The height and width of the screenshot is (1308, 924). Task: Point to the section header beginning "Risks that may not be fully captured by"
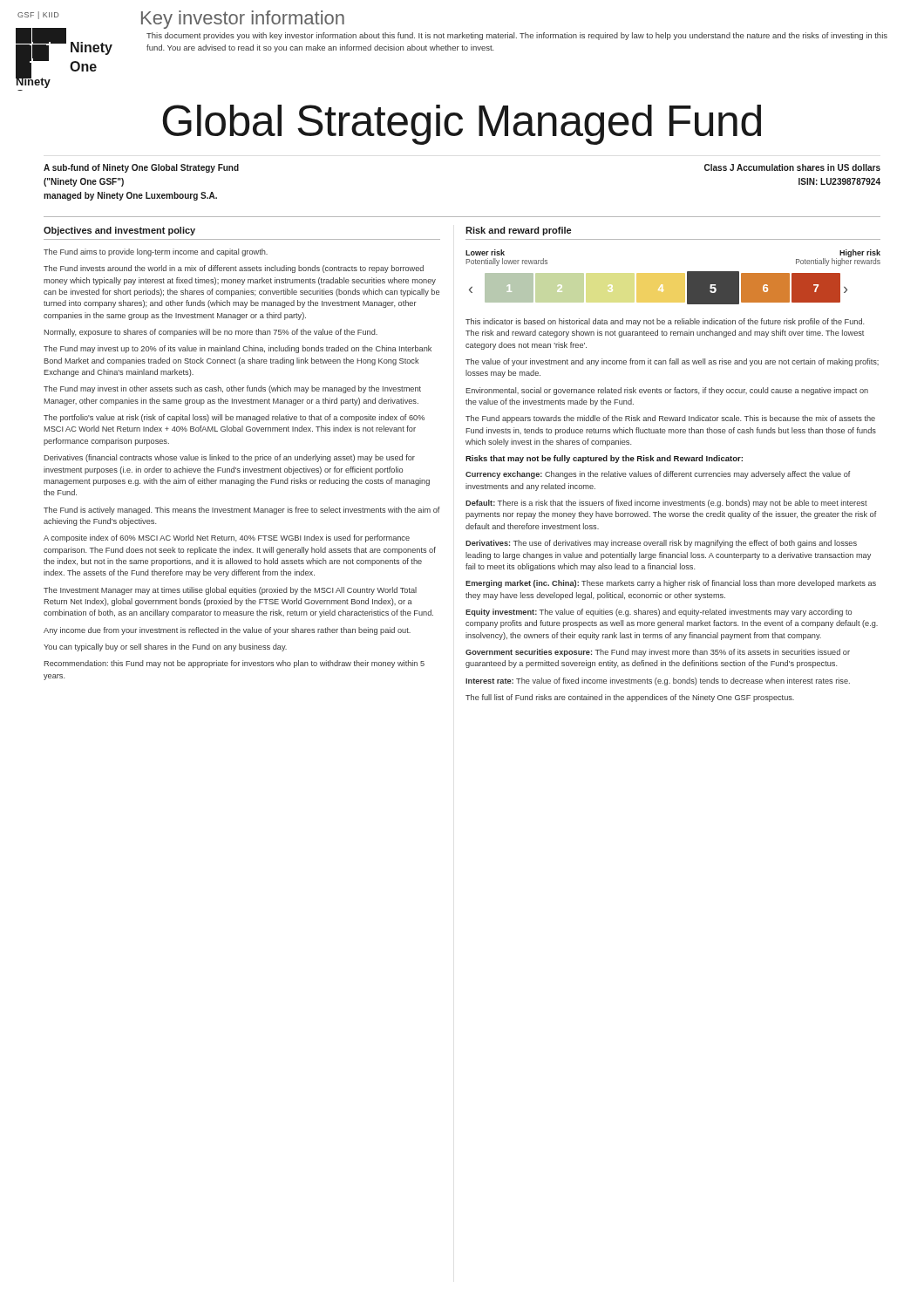pos(604,459)
